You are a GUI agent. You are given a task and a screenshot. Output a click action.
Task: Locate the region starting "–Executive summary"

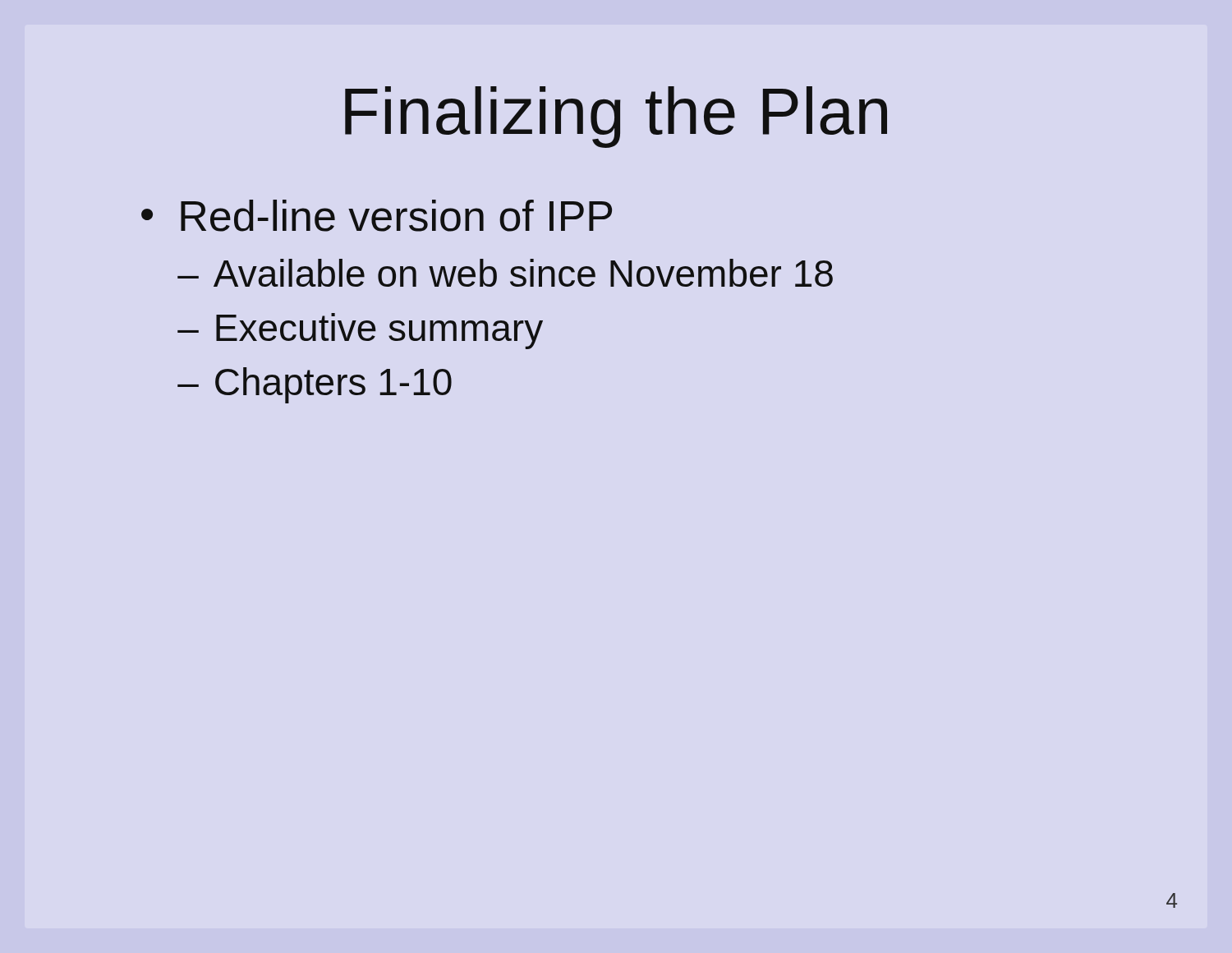(360, 329)
